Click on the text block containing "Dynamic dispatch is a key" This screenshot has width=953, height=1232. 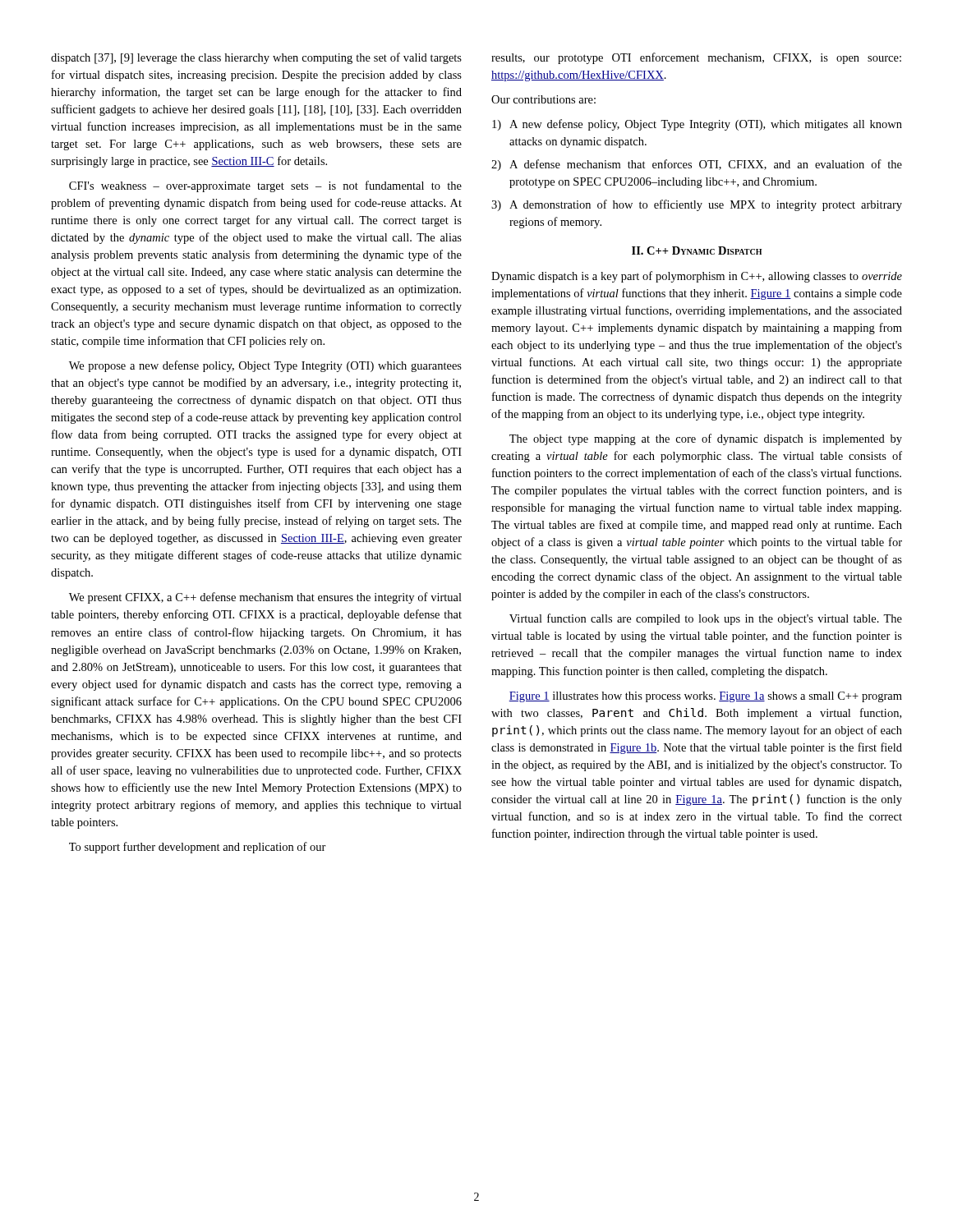point(697,346)
